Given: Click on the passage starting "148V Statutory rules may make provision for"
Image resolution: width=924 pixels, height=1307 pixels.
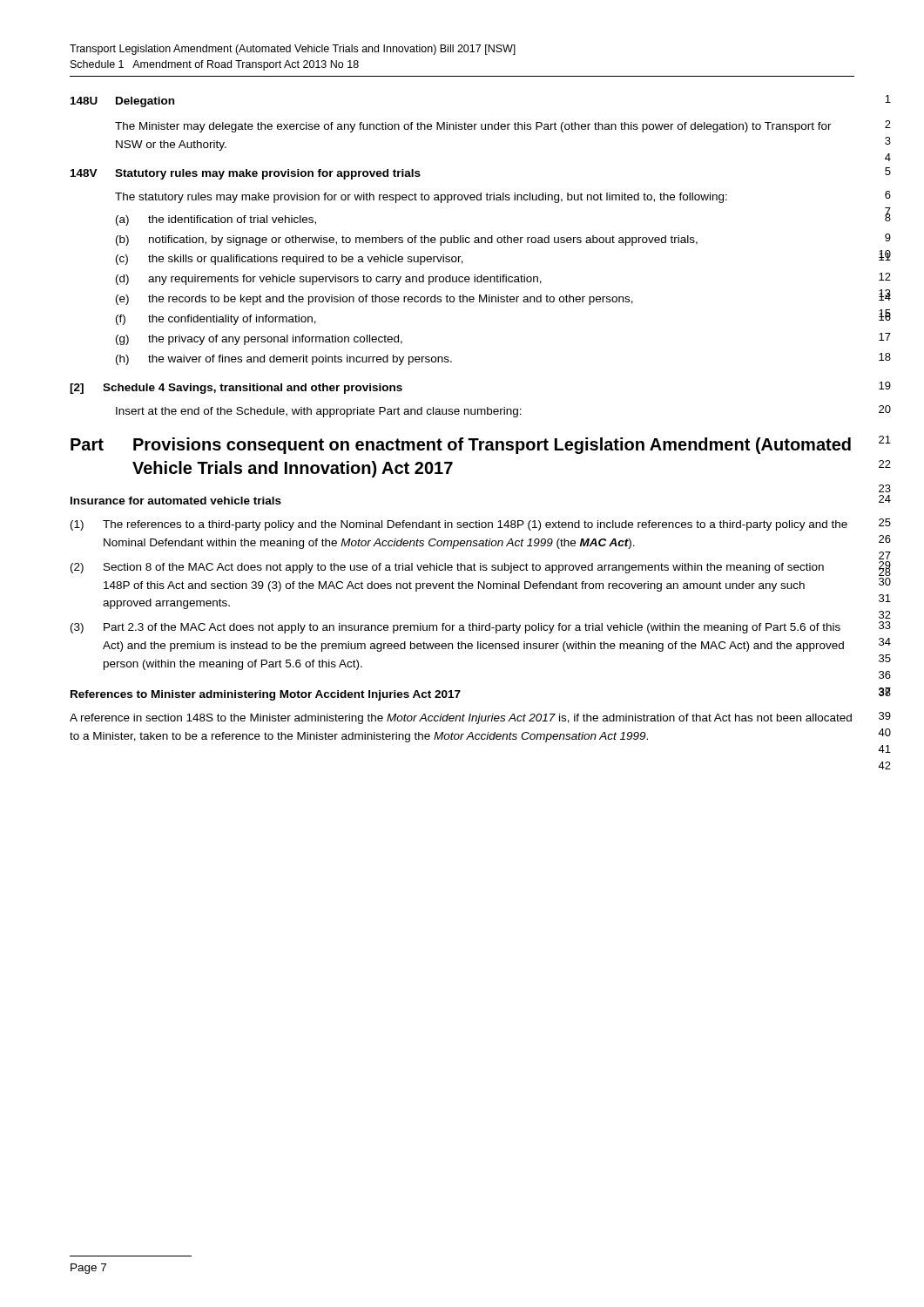Looking at the screenshot, I should [245, 174].
